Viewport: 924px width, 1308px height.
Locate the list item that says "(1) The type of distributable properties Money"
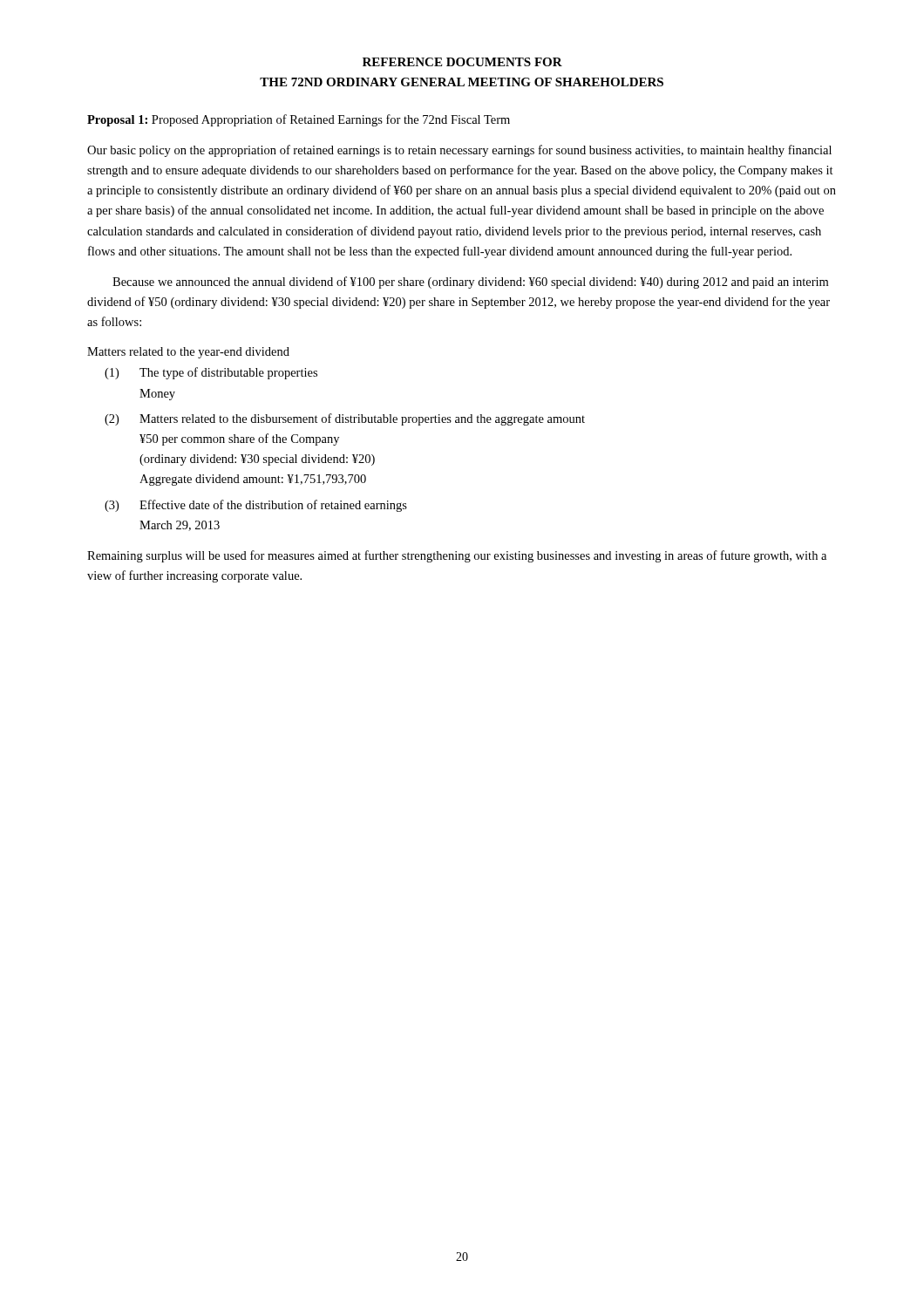point(211,373)
